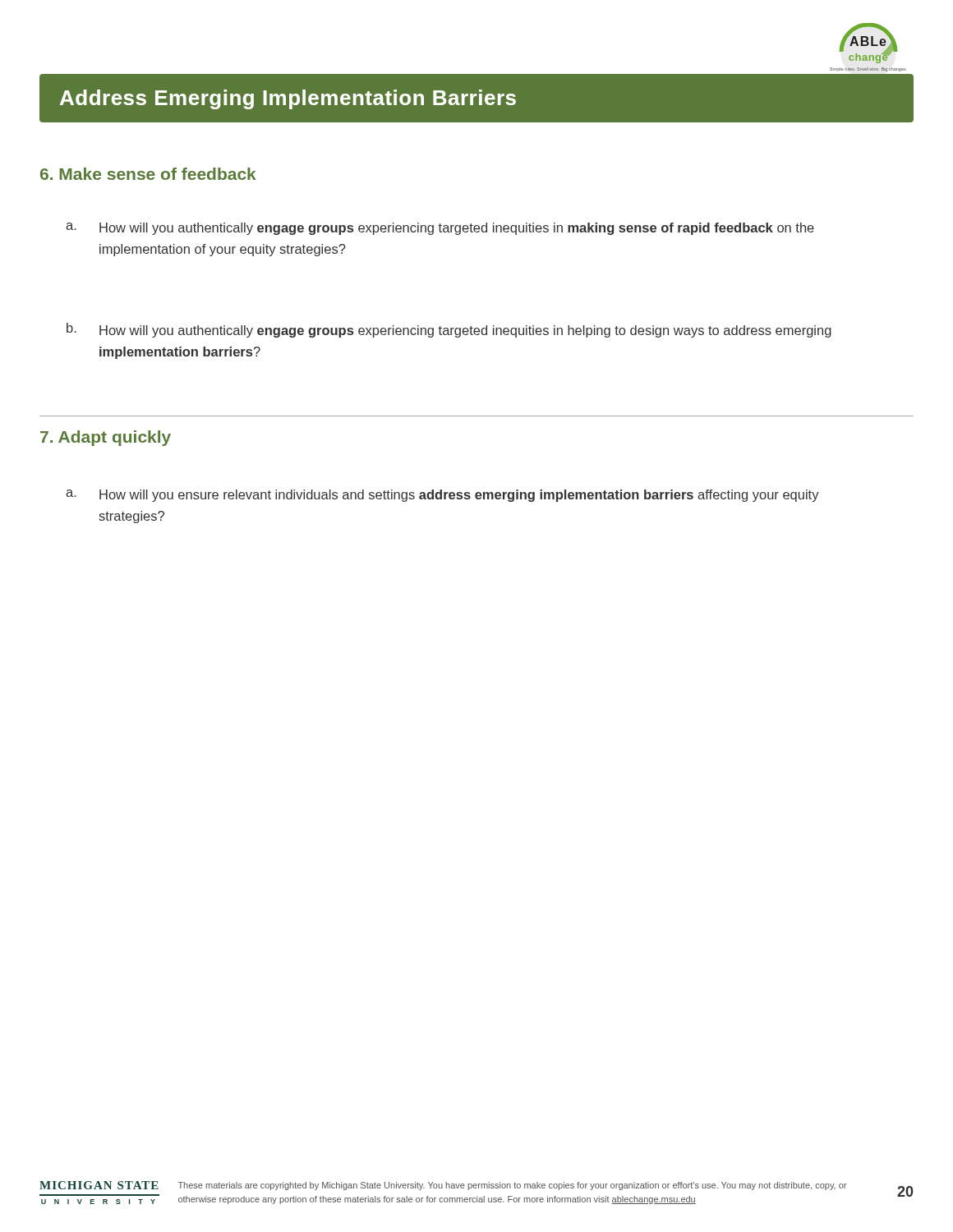This screenshot has height=1232, width=953.
Task: Find the section header that reads "6. Make sense of feedback"
Action: (148, 174)
